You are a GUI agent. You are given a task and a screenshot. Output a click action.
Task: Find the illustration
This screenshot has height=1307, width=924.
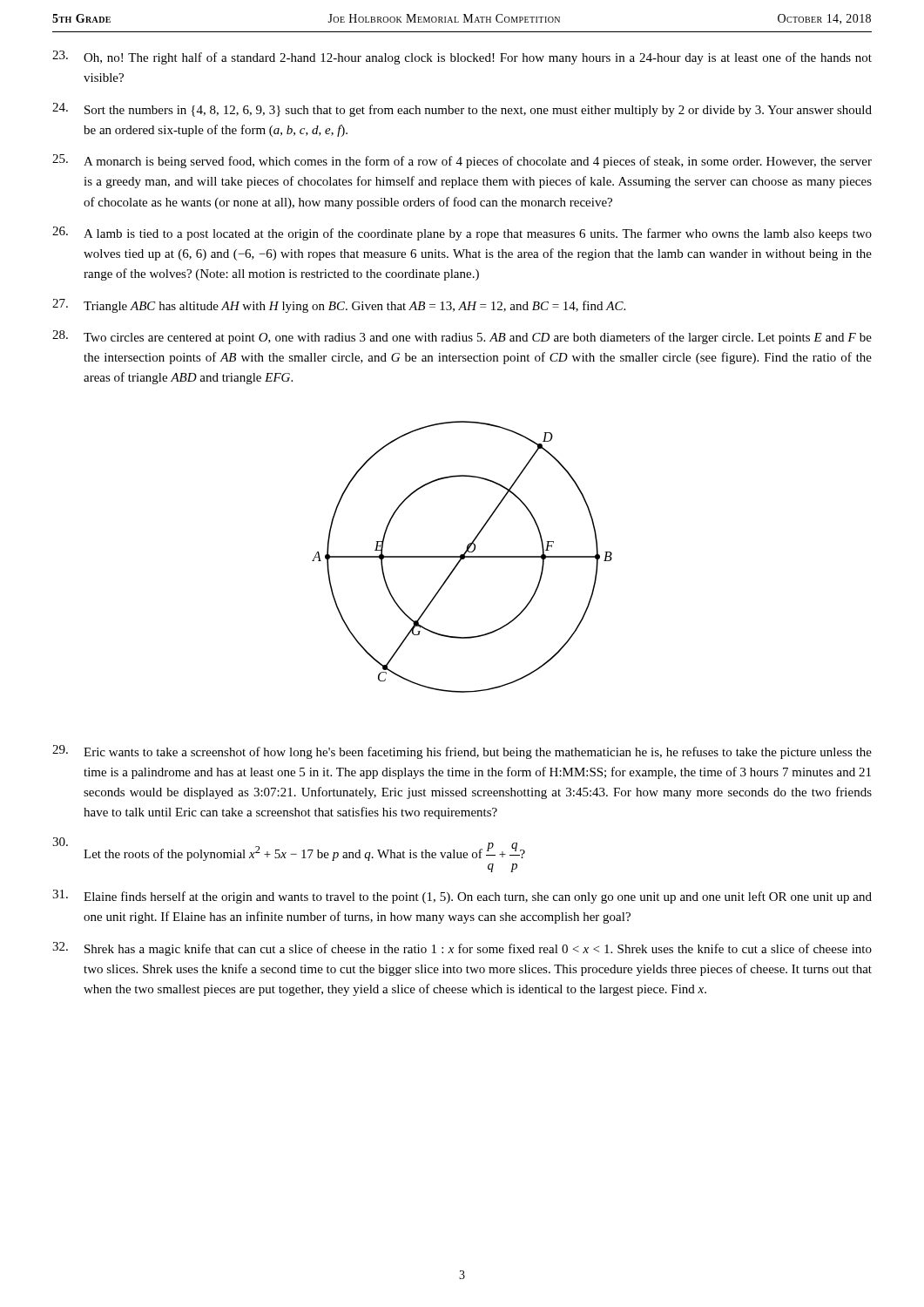pyautogui.click(x=462, y=565)
